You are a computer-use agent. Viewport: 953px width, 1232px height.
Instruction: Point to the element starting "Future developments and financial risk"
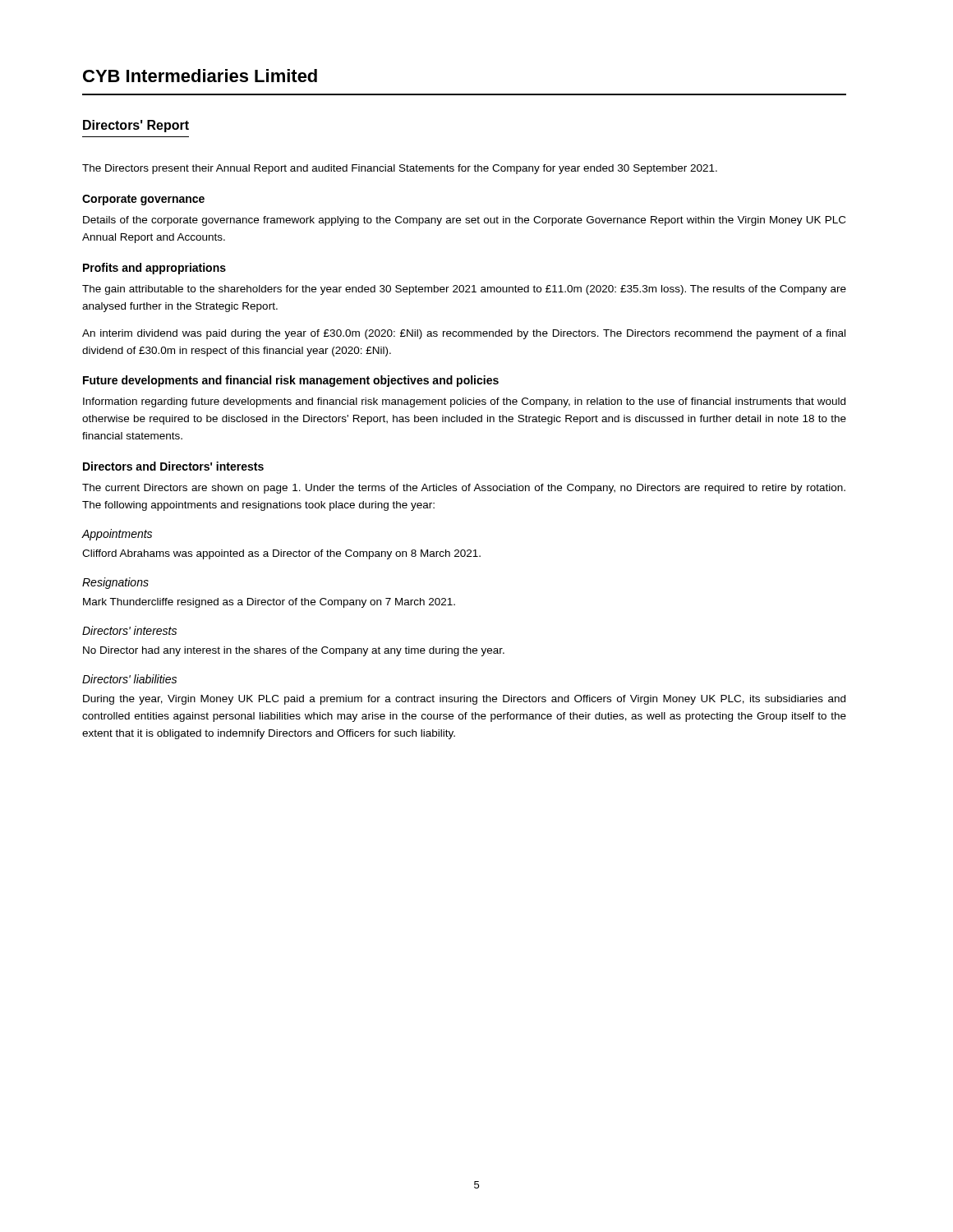pos(291,381)
